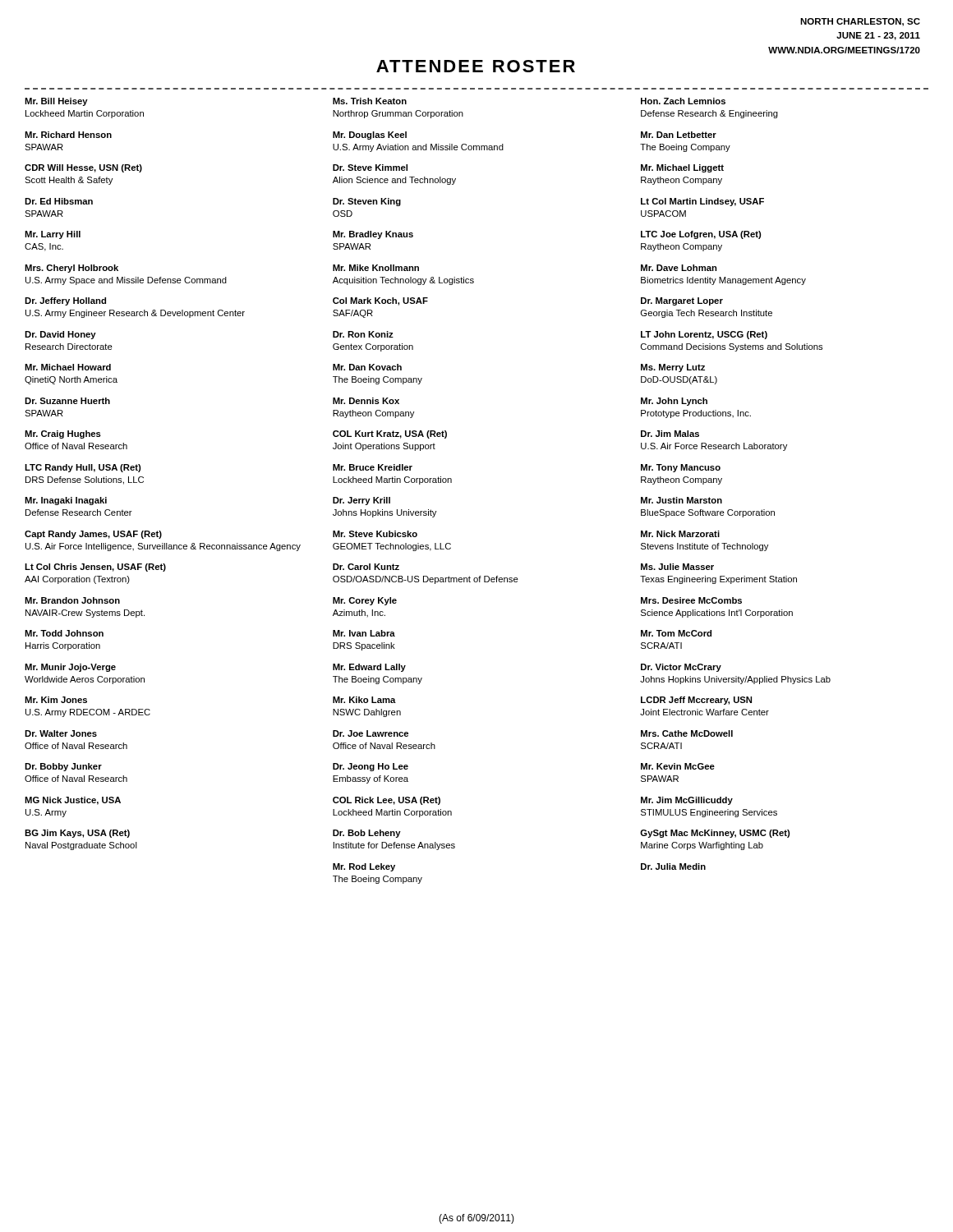
Task: Navigate to the region starting "Dr. David HoneyResearch"
Action: pos(69,340)
